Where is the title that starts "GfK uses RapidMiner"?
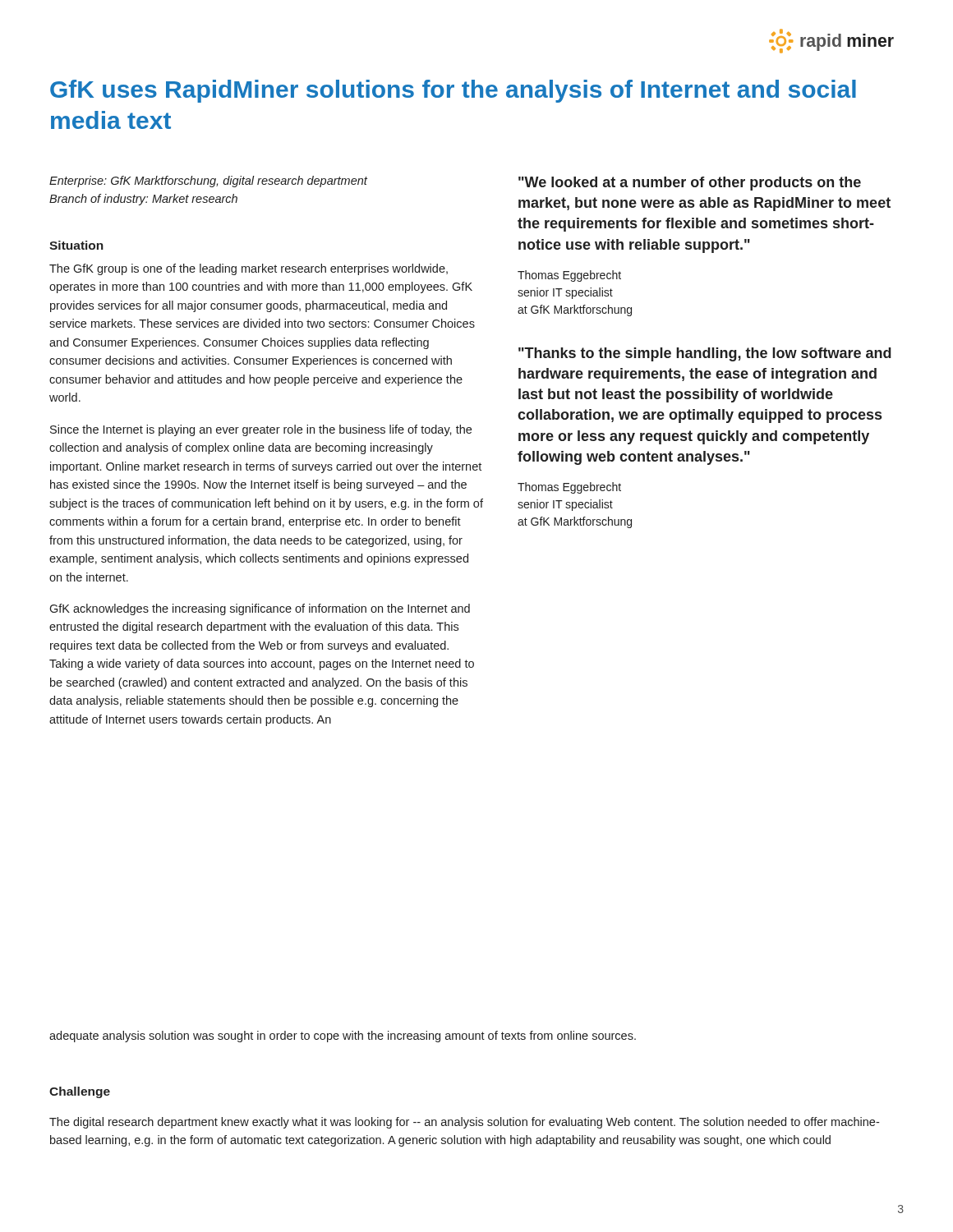This screenshot has height=1232, width=953. pos(476,105)
